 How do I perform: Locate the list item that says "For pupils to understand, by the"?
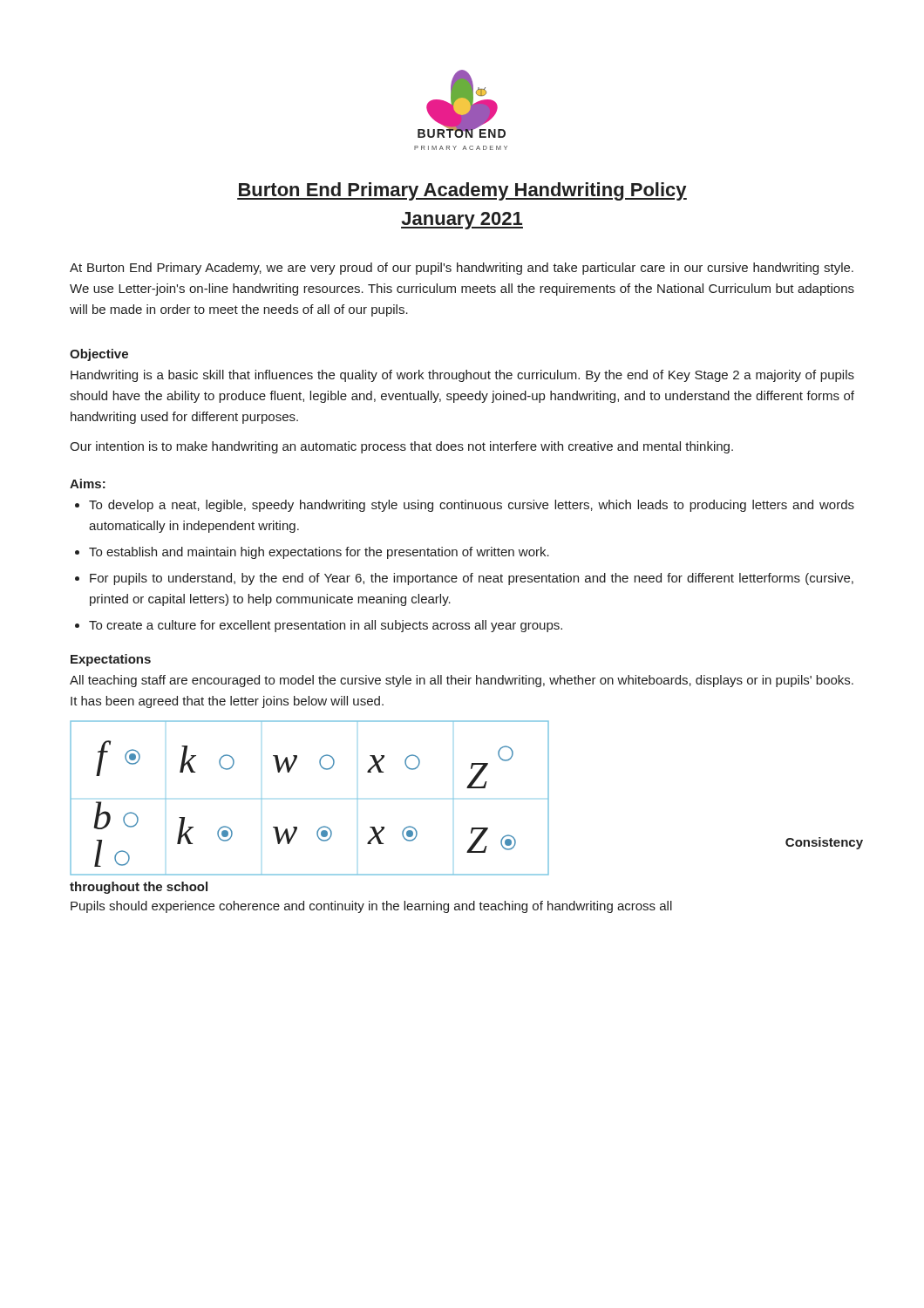[472, 588]
